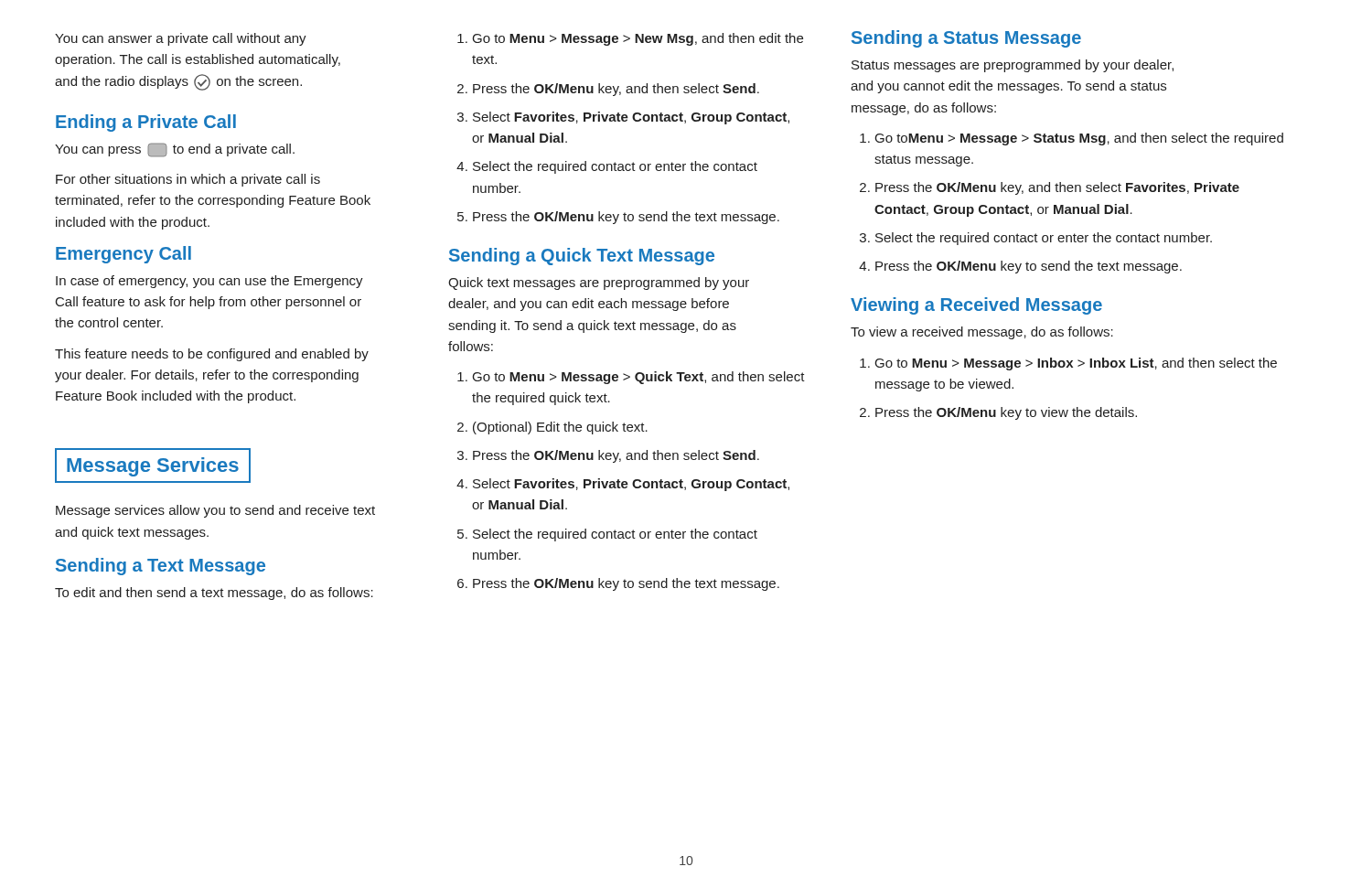This screenshot has height=888, width=1372.
Task: Click on the text starting "Viewing a Received Message"
Action: (977, 305)
